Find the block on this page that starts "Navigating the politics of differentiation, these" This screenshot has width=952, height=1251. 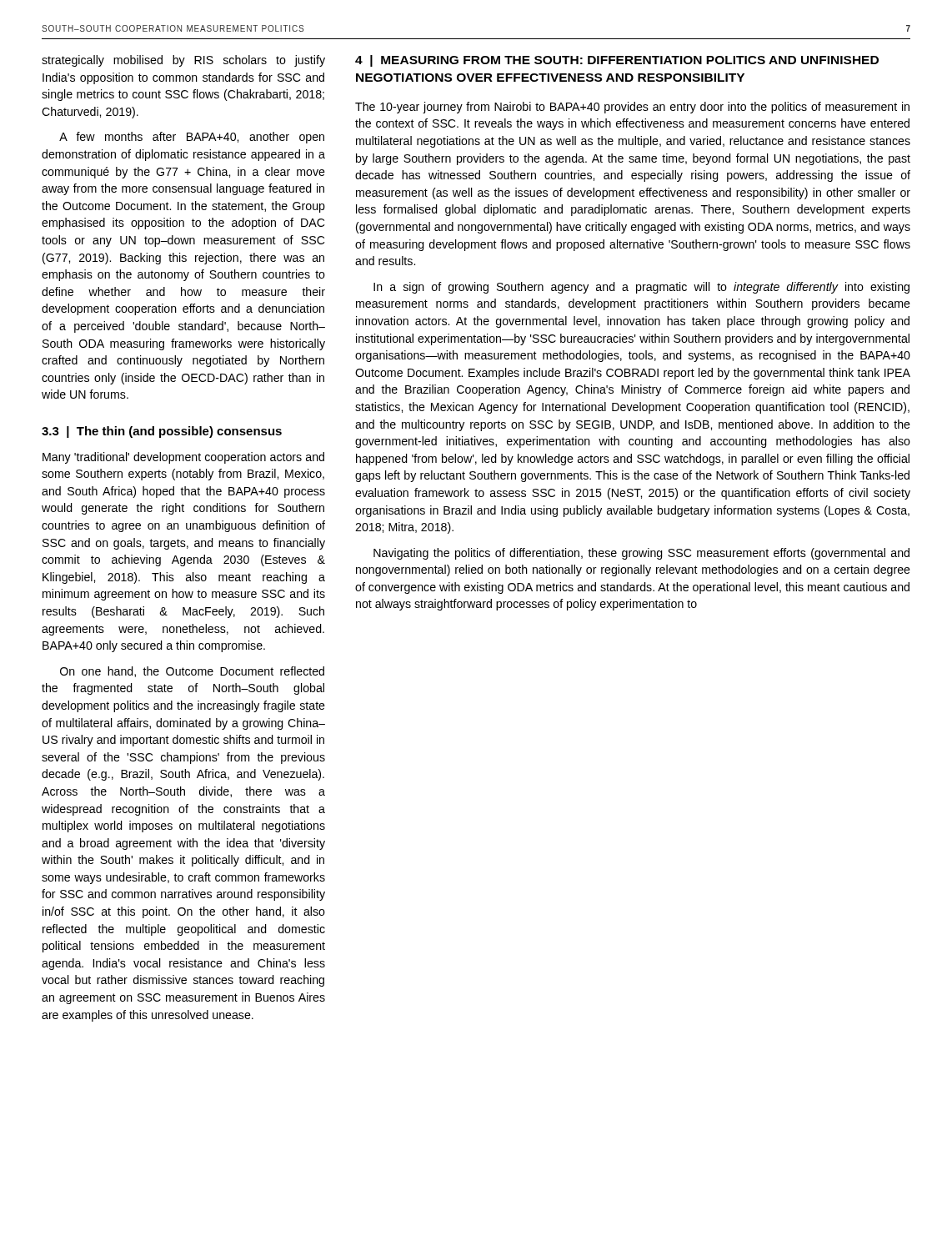(633, 579)
